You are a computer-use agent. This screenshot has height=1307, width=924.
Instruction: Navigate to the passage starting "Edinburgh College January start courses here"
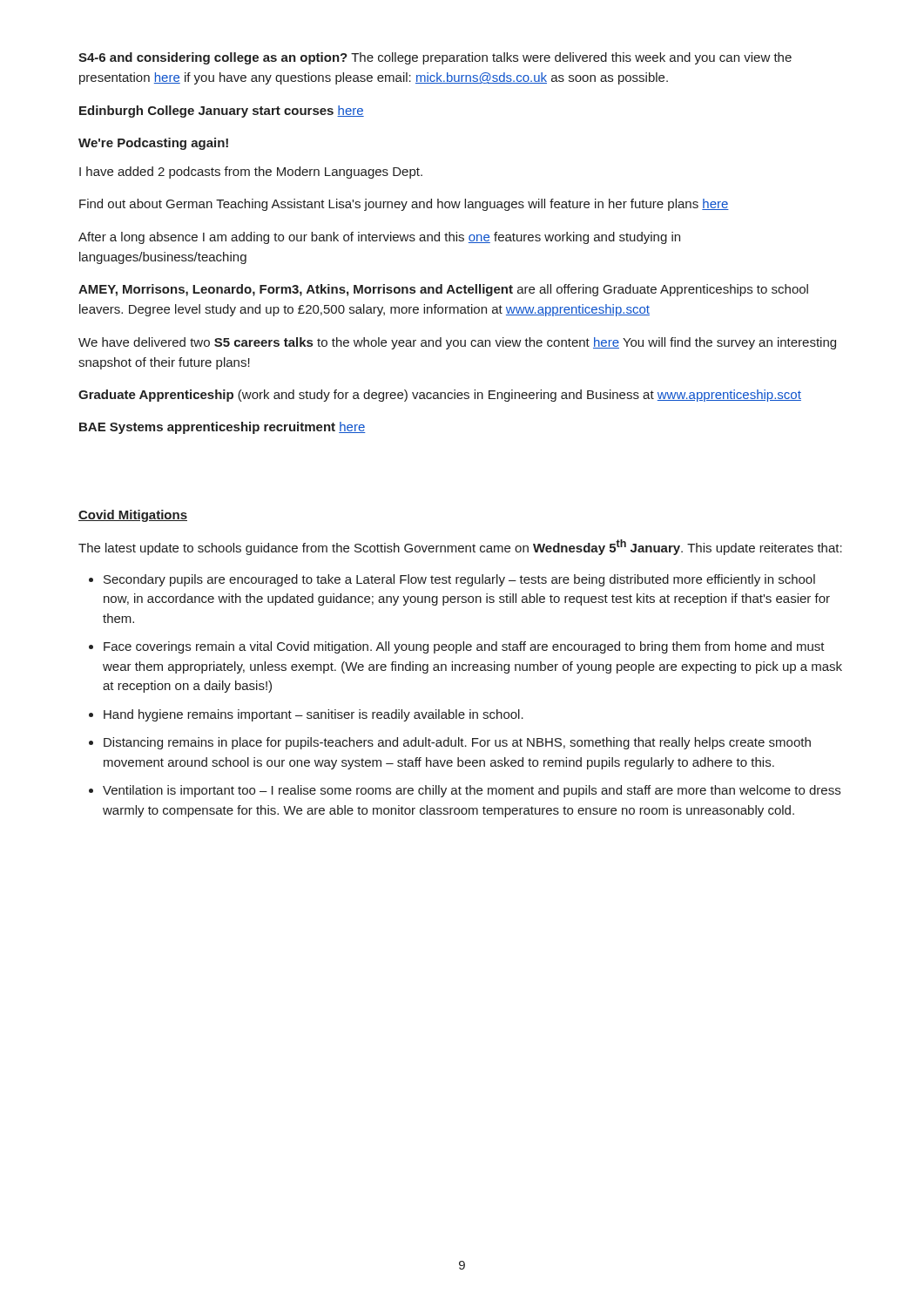221,110
